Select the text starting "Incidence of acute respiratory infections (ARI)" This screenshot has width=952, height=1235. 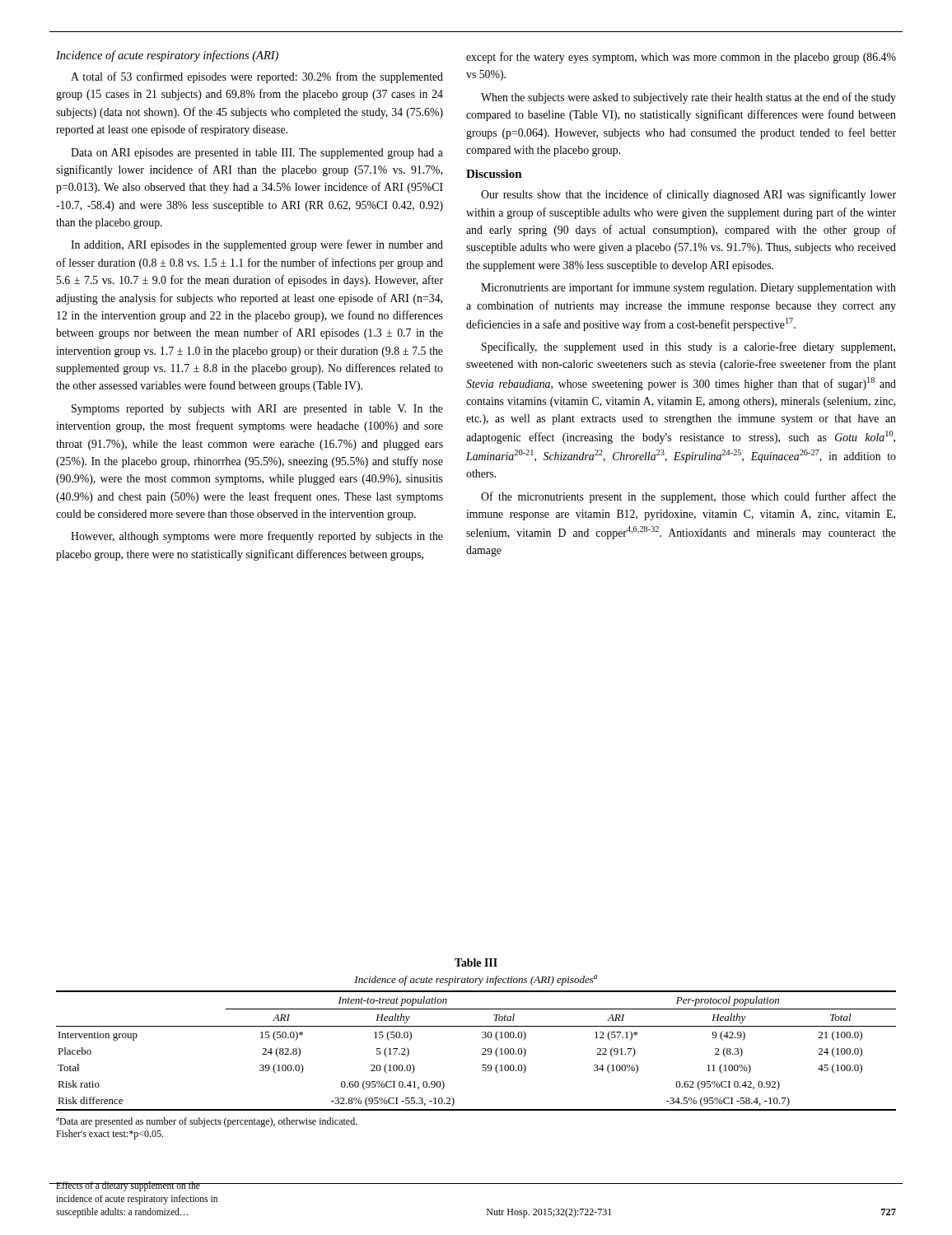[167, 55]
